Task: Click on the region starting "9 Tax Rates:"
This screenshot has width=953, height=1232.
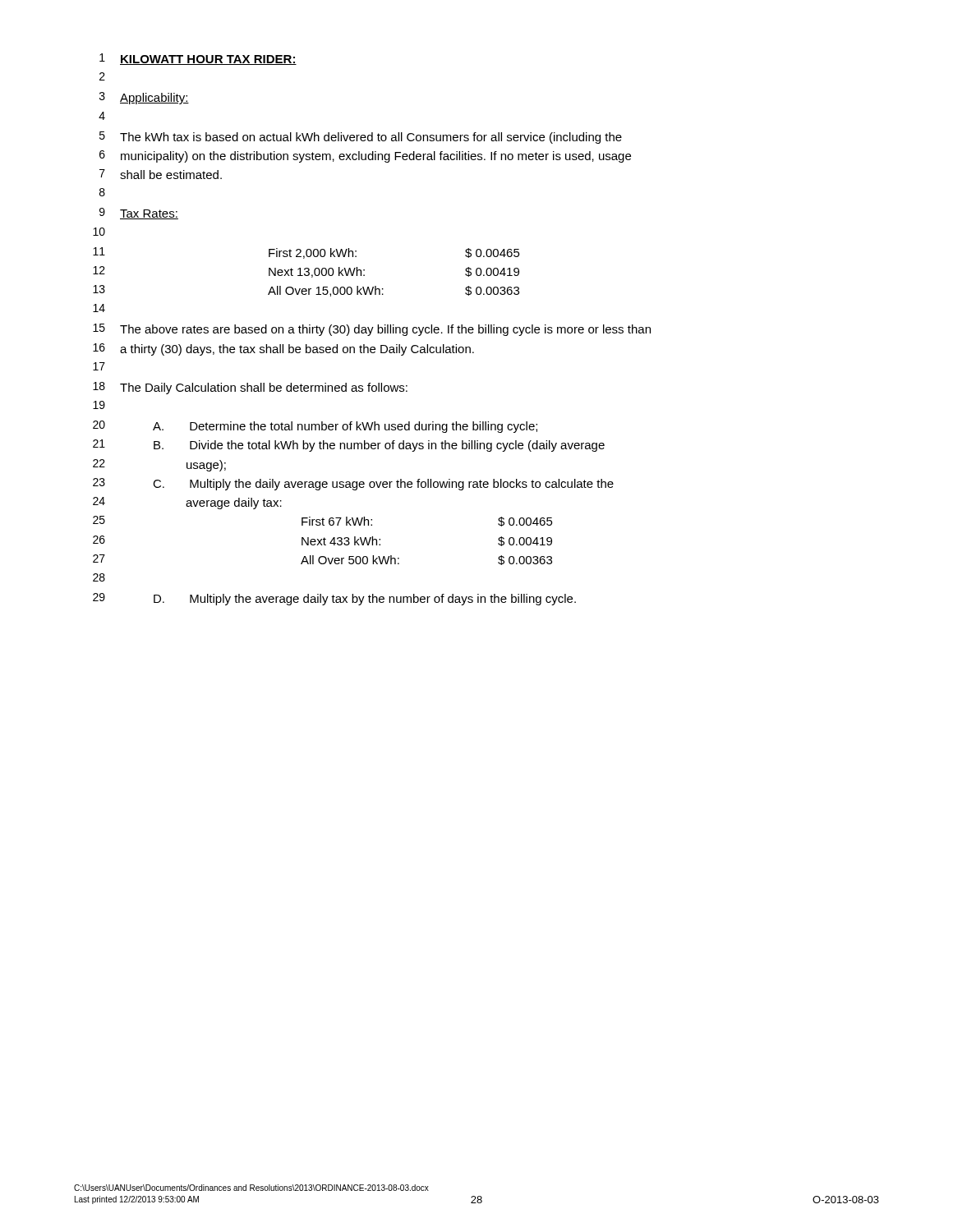Action: point(139,214)
